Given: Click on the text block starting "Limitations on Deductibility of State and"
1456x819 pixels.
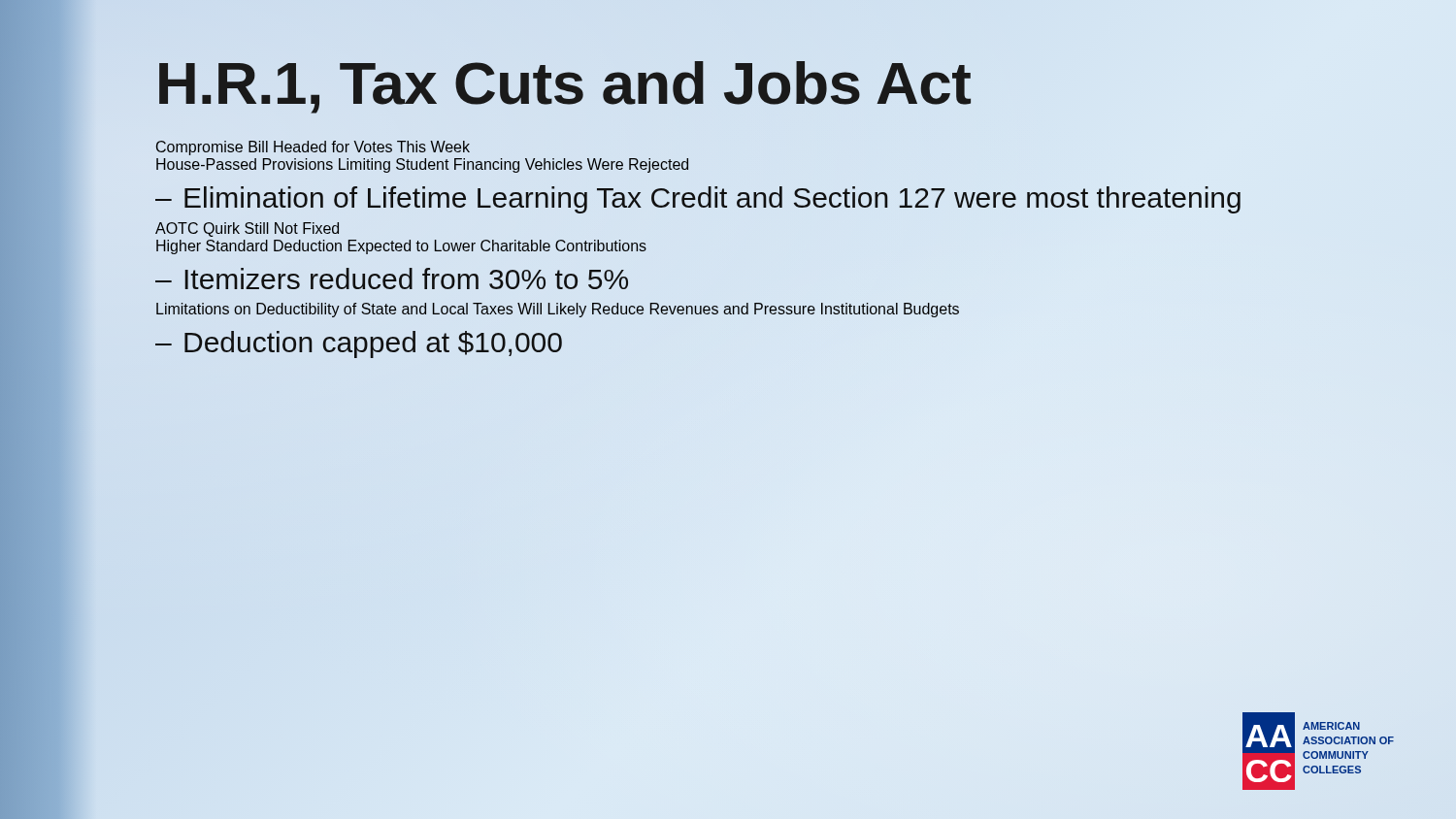Looking at the screenshot, I should 558,310.
